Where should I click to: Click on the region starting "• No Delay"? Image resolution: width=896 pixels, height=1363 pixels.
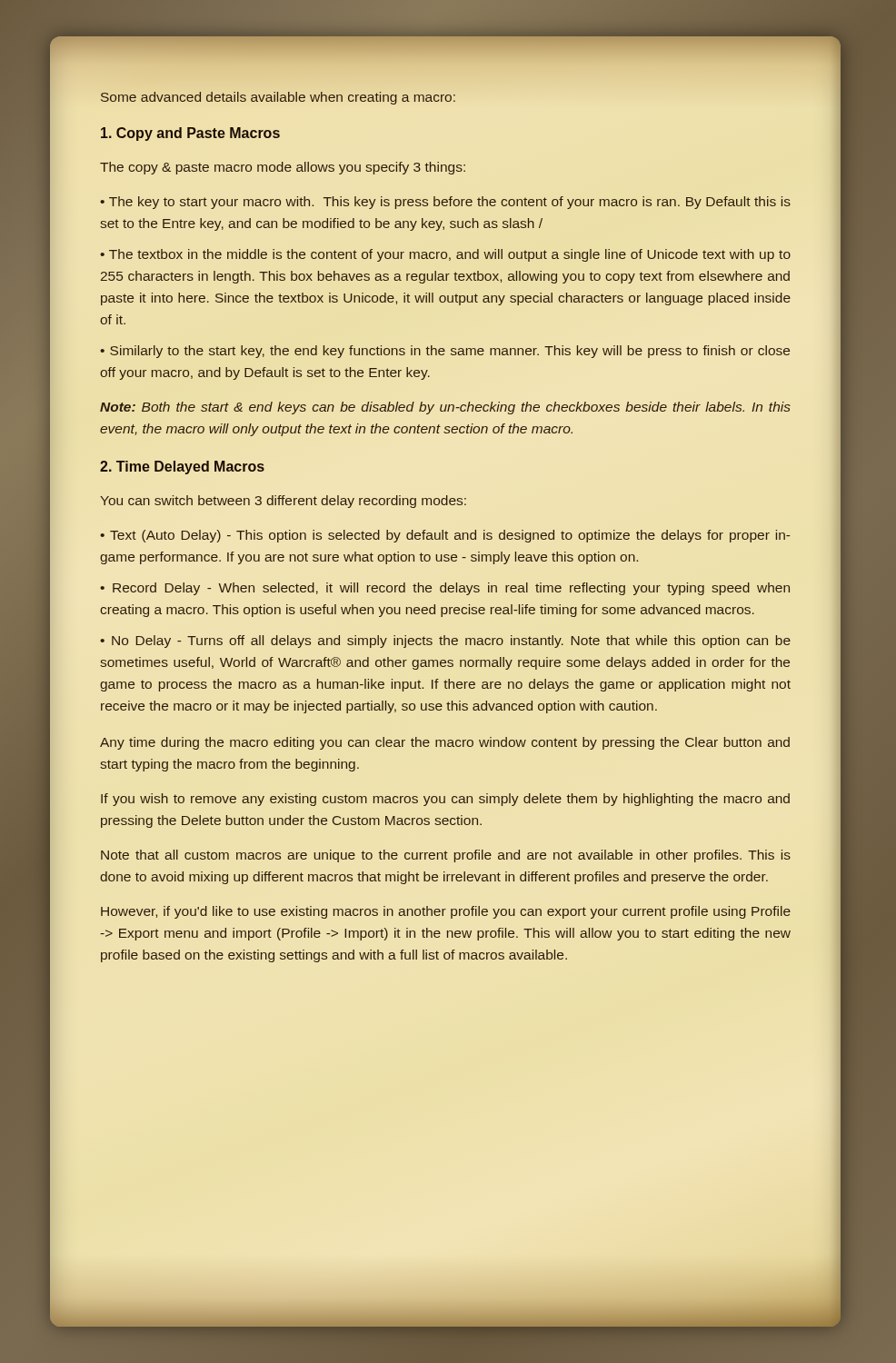click(445, 673)
